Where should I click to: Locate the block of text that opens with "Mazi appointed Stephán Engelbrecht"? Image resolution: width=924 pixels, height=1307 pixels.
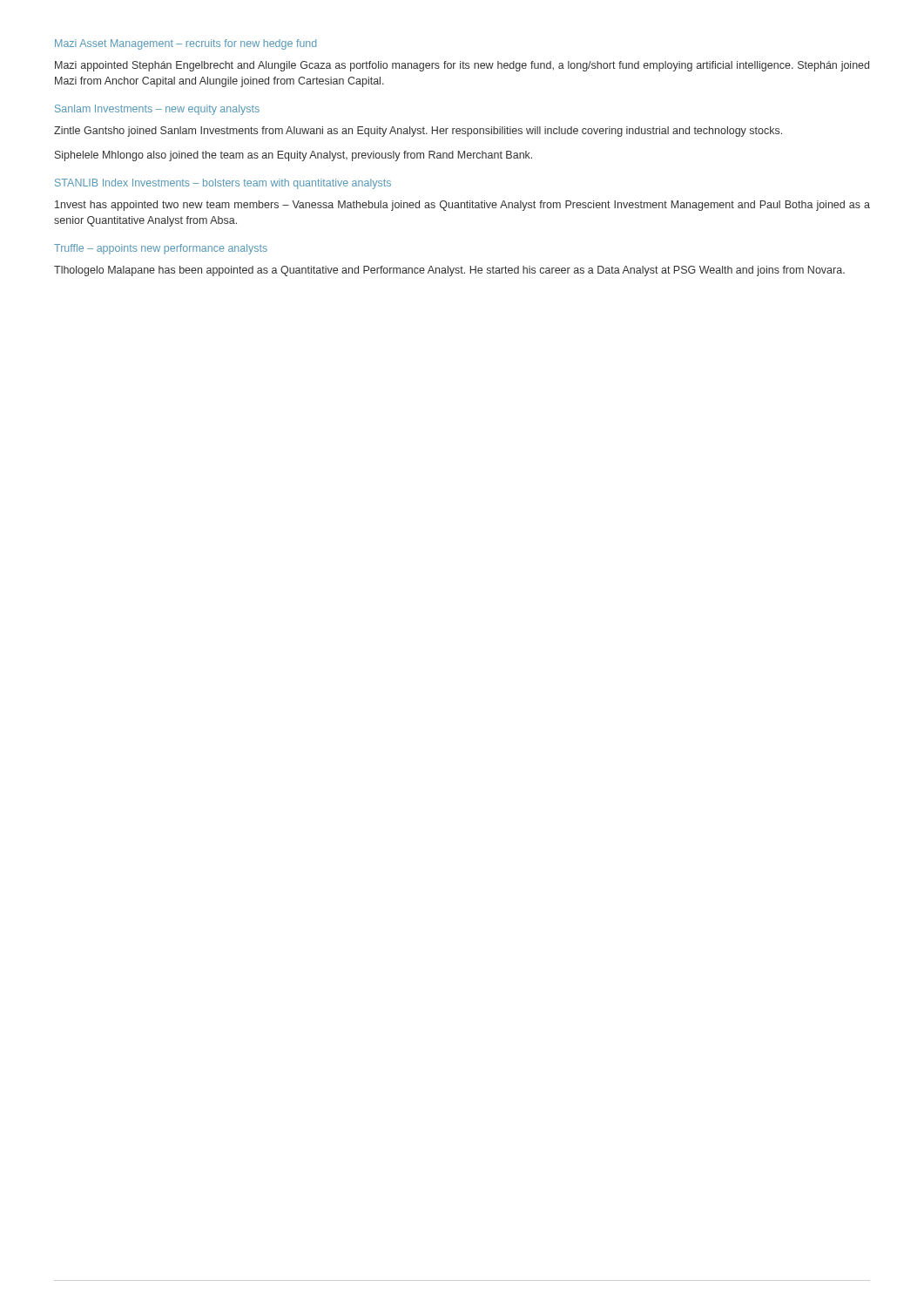[462, 73]
